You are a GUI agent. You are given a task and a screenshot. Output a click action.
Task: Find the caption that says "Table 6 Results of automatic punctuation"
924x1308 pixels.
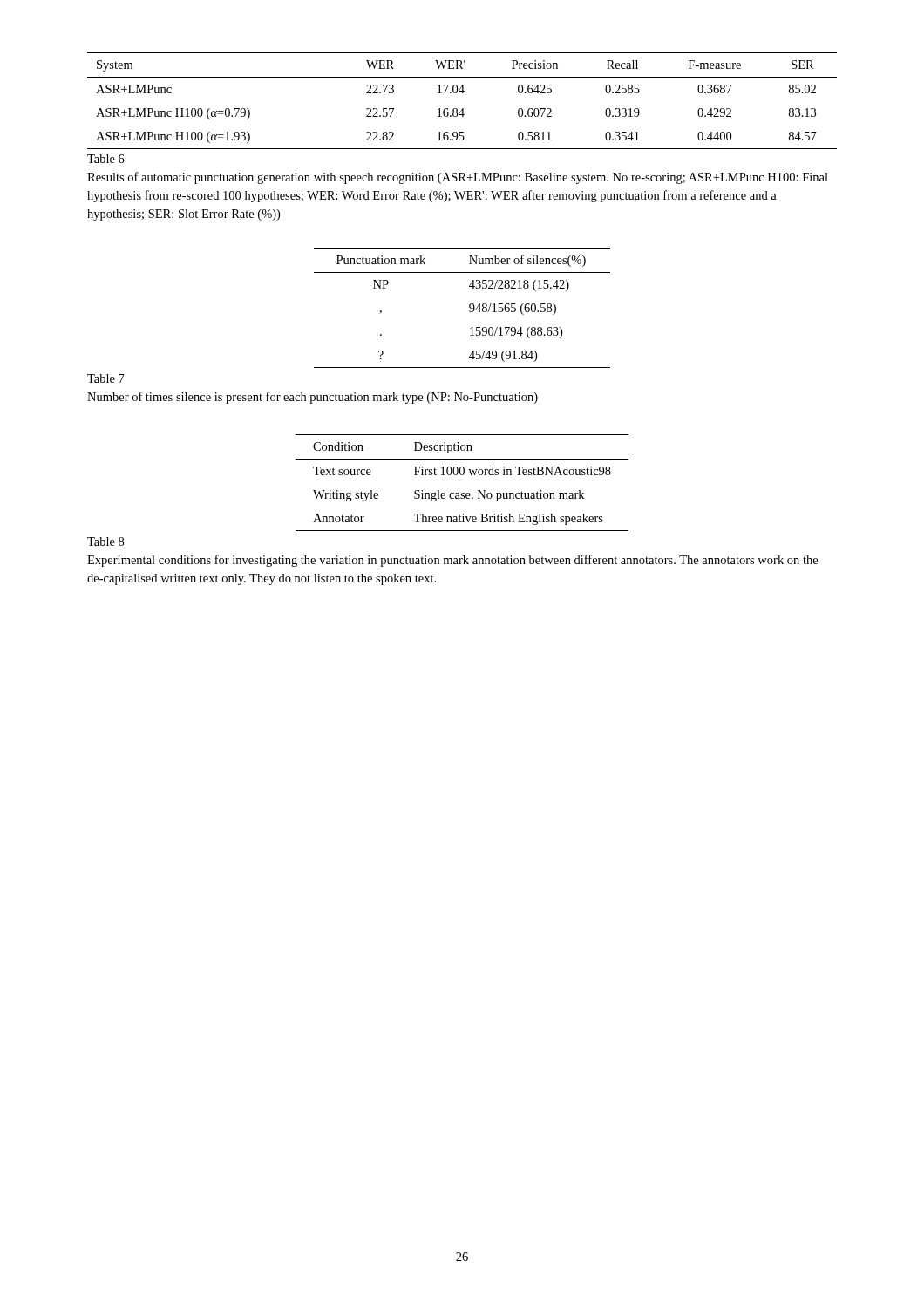(x=462, y=188)
